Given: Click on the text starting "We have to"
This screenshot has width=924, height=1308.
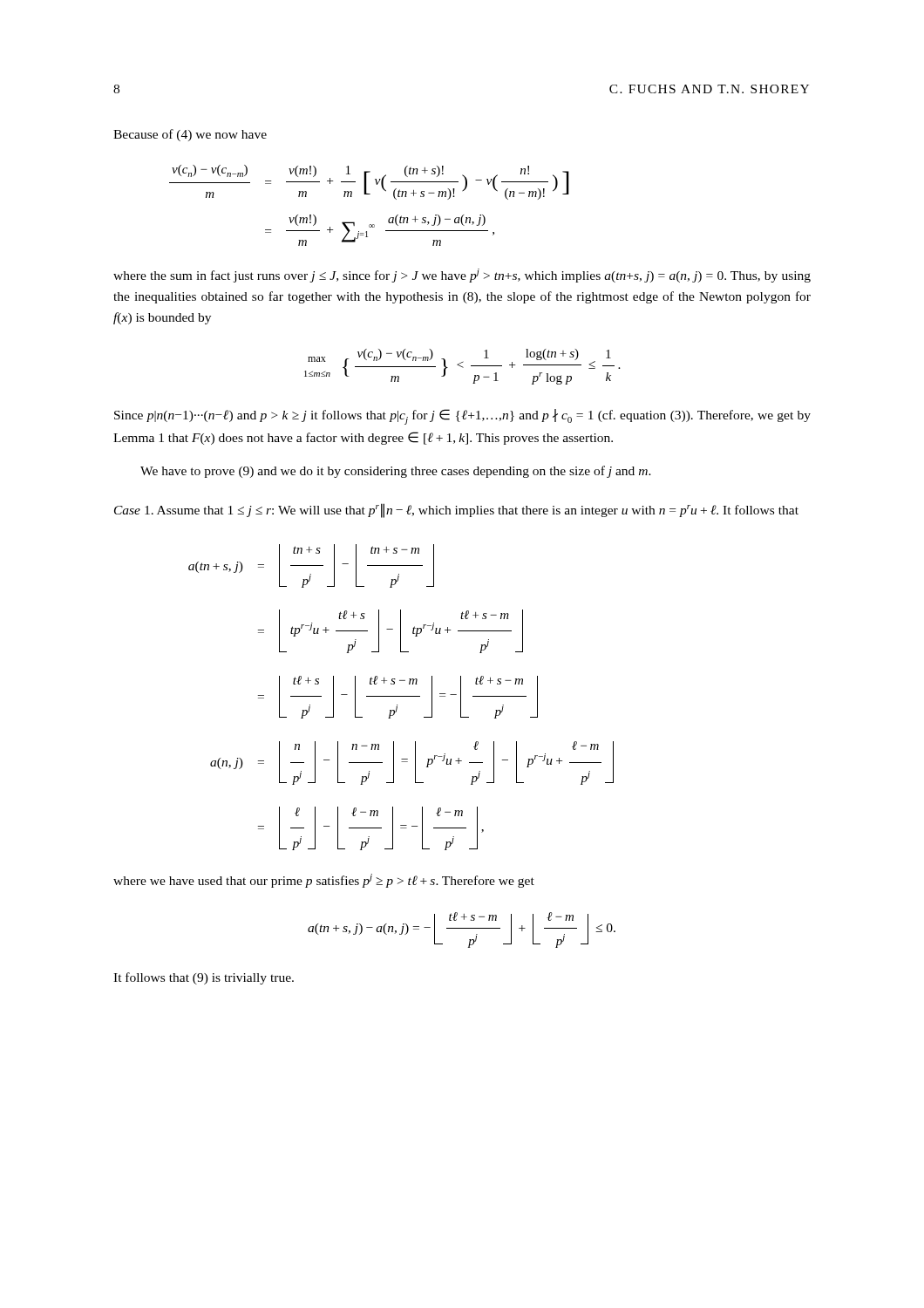Looking at the screenshot, I should [396, 470].
